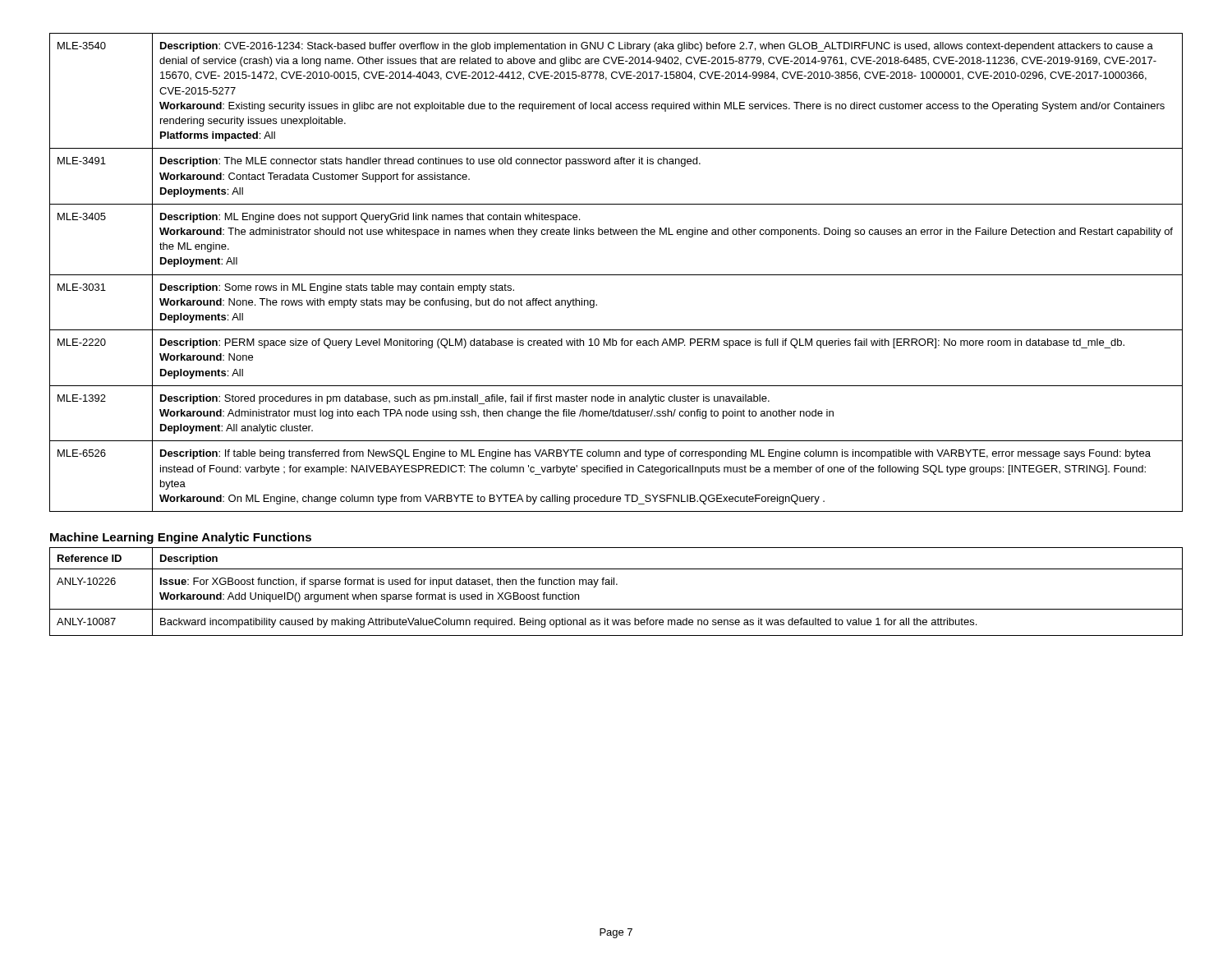
Task: Click on the table containing "Description : Some rows in"
Action: 616,272
